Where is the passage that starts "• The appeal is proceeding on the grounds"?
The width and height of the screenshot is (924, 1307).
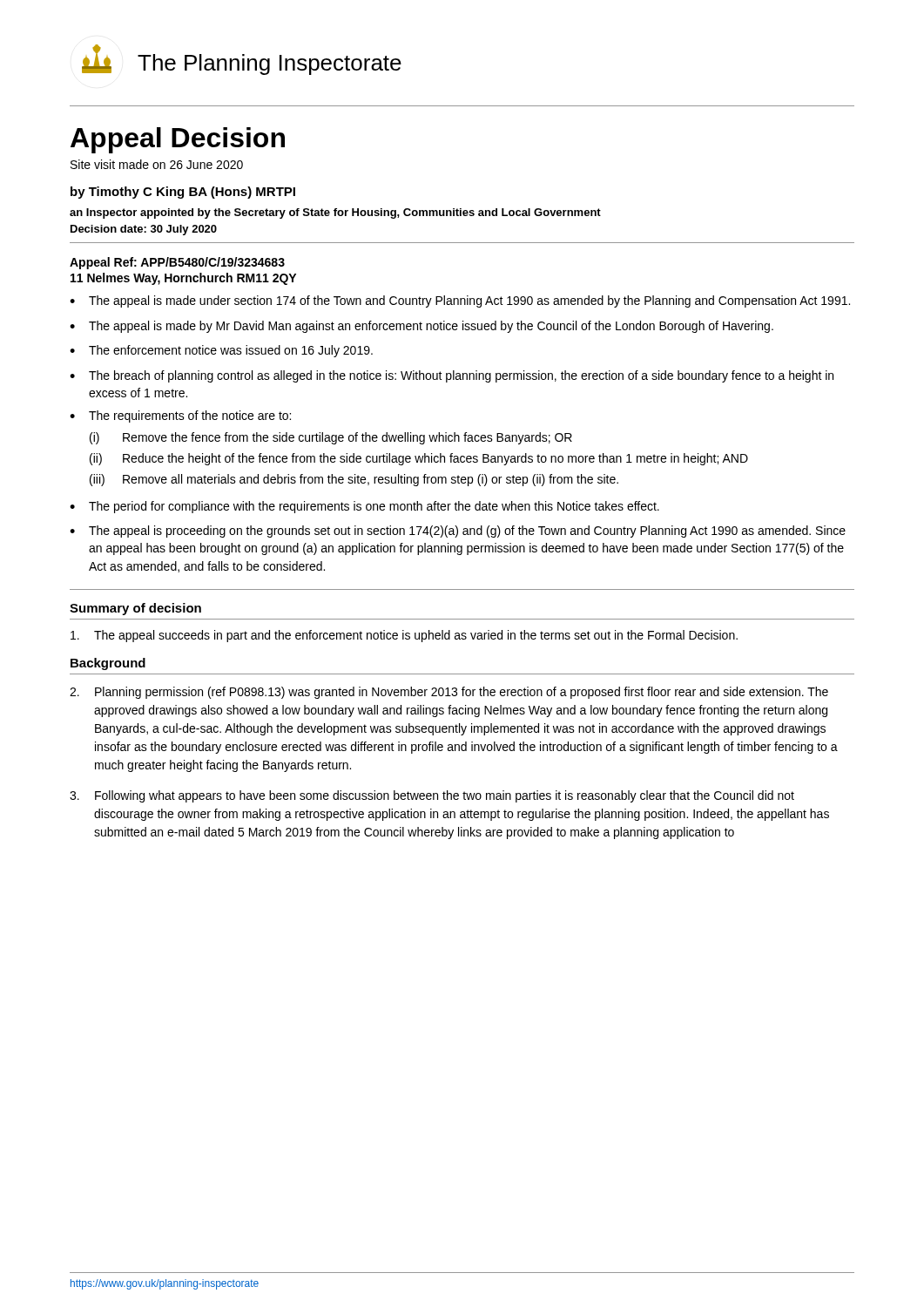pyautogui.click(x=462, y=549)
